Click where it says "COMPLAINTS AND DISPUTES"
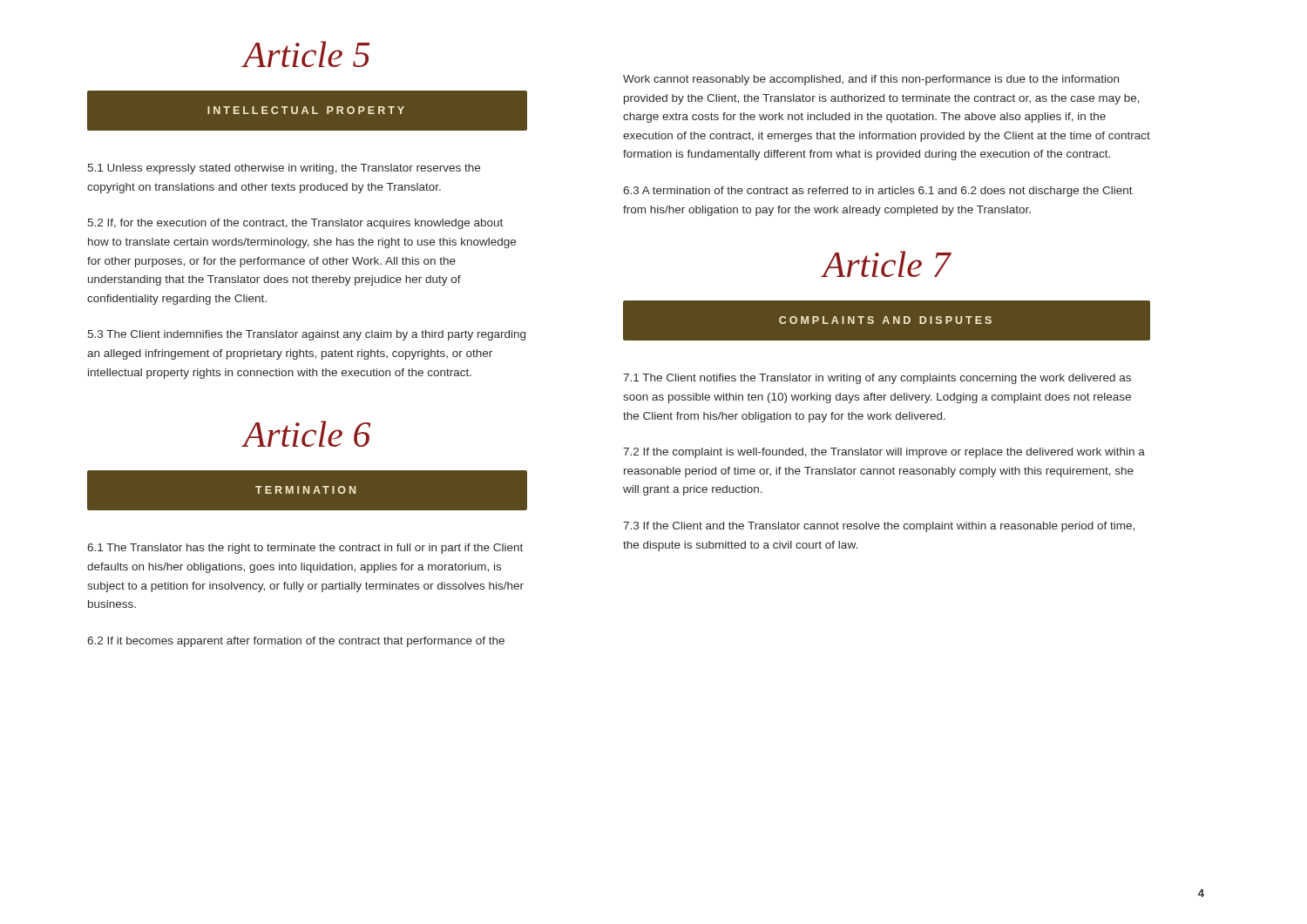The image size is (1307, 924). [x=887, y=321]
